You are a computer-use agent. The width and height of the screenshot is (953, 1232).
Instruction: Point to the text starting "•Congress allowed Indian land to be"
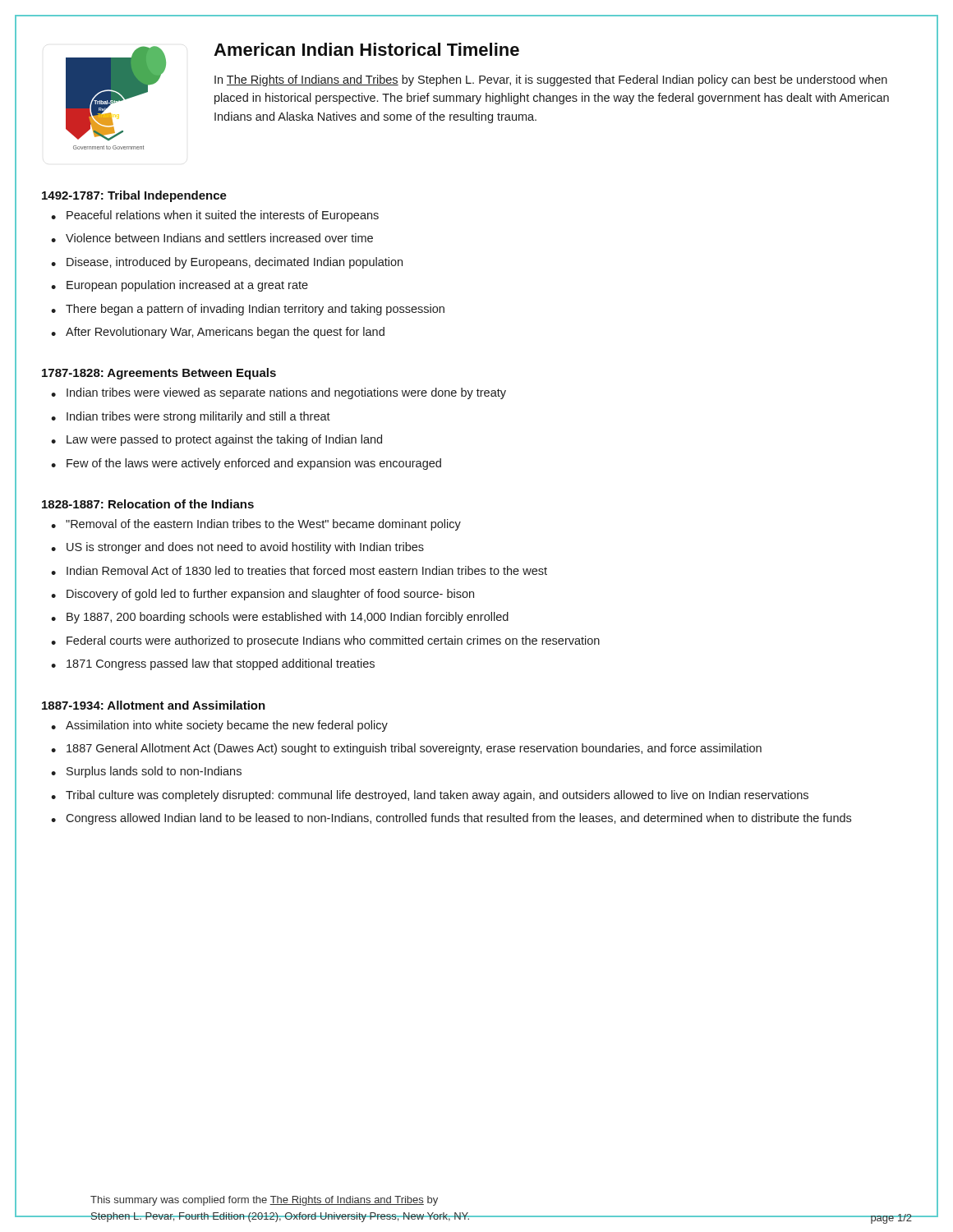click(x=481, y=820)
